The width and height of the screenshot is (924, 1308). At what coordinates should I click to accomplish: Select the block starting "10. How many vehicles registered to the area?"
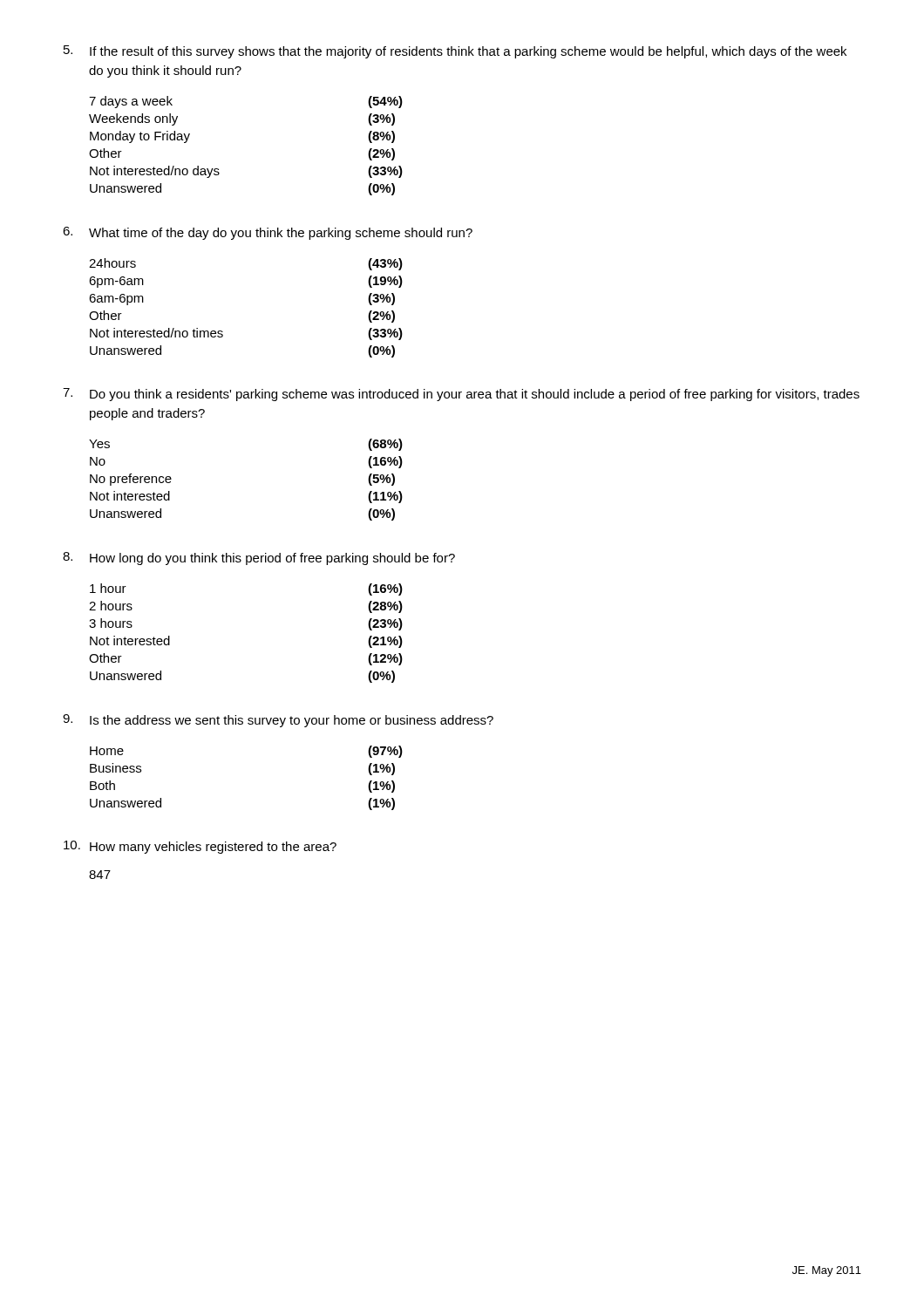200,847
